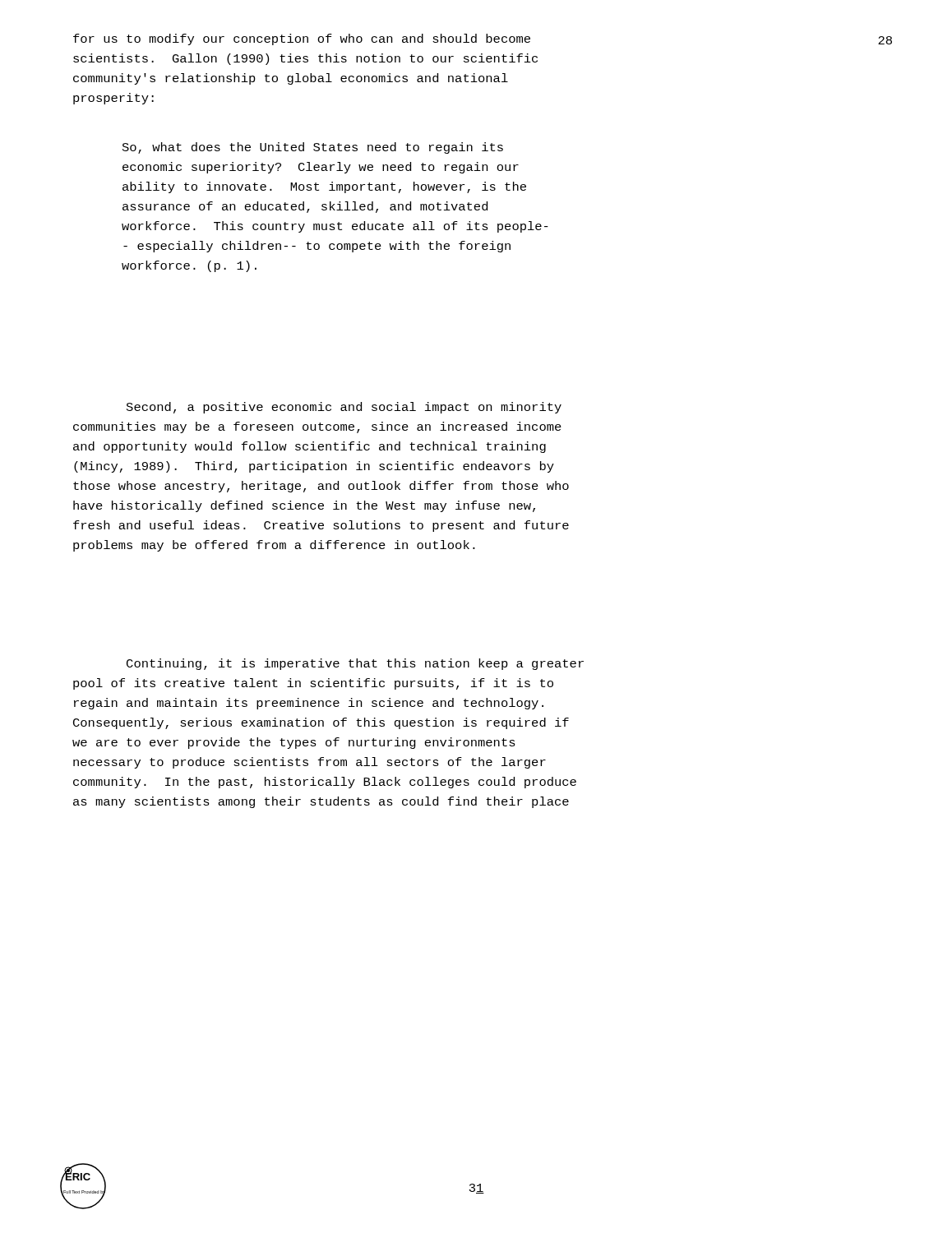Select the text block starting "for us to modify our conception"

306,69
